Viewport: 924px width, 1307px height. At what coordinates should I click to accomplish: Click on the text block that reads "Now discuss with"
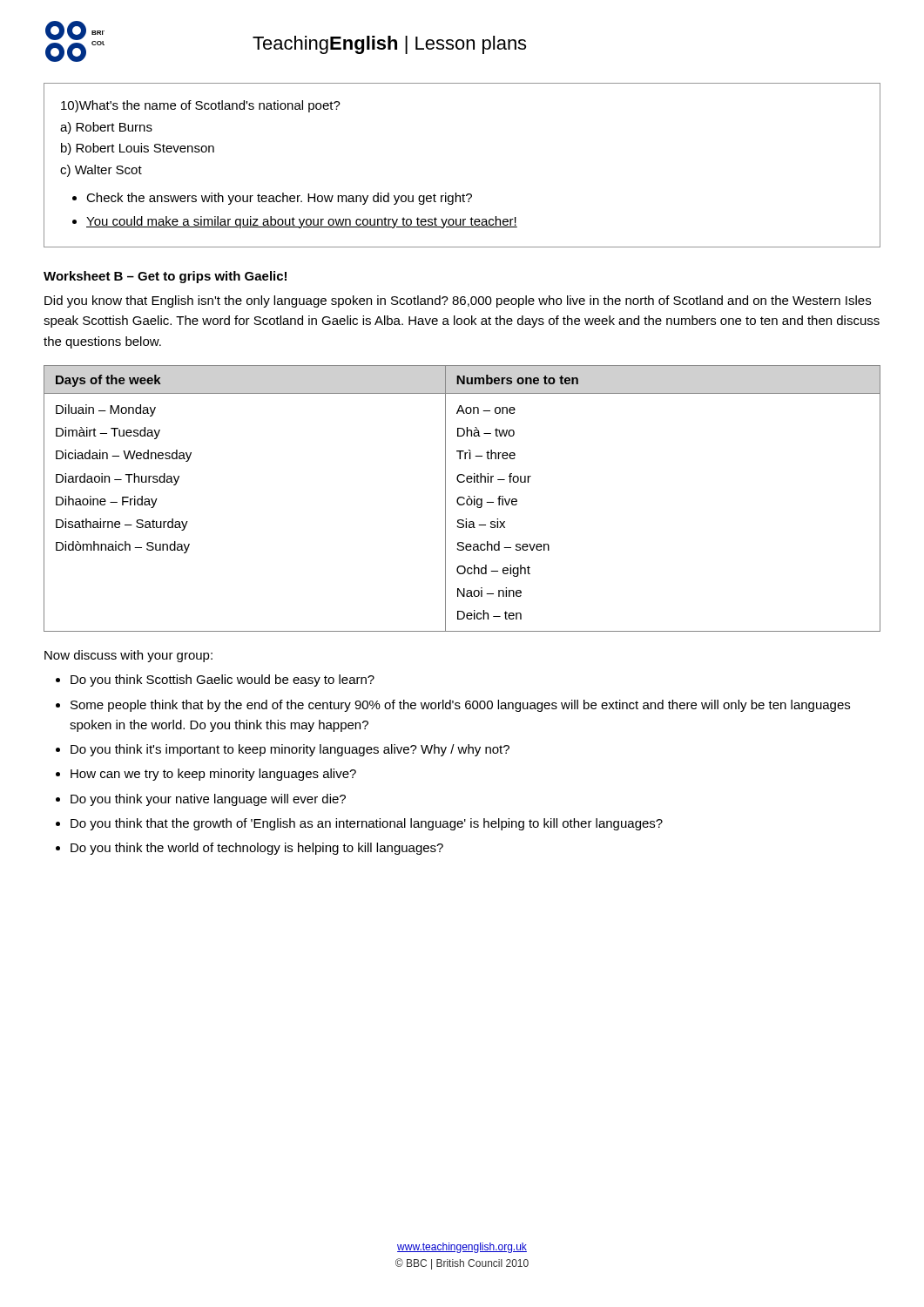(128, 655)
